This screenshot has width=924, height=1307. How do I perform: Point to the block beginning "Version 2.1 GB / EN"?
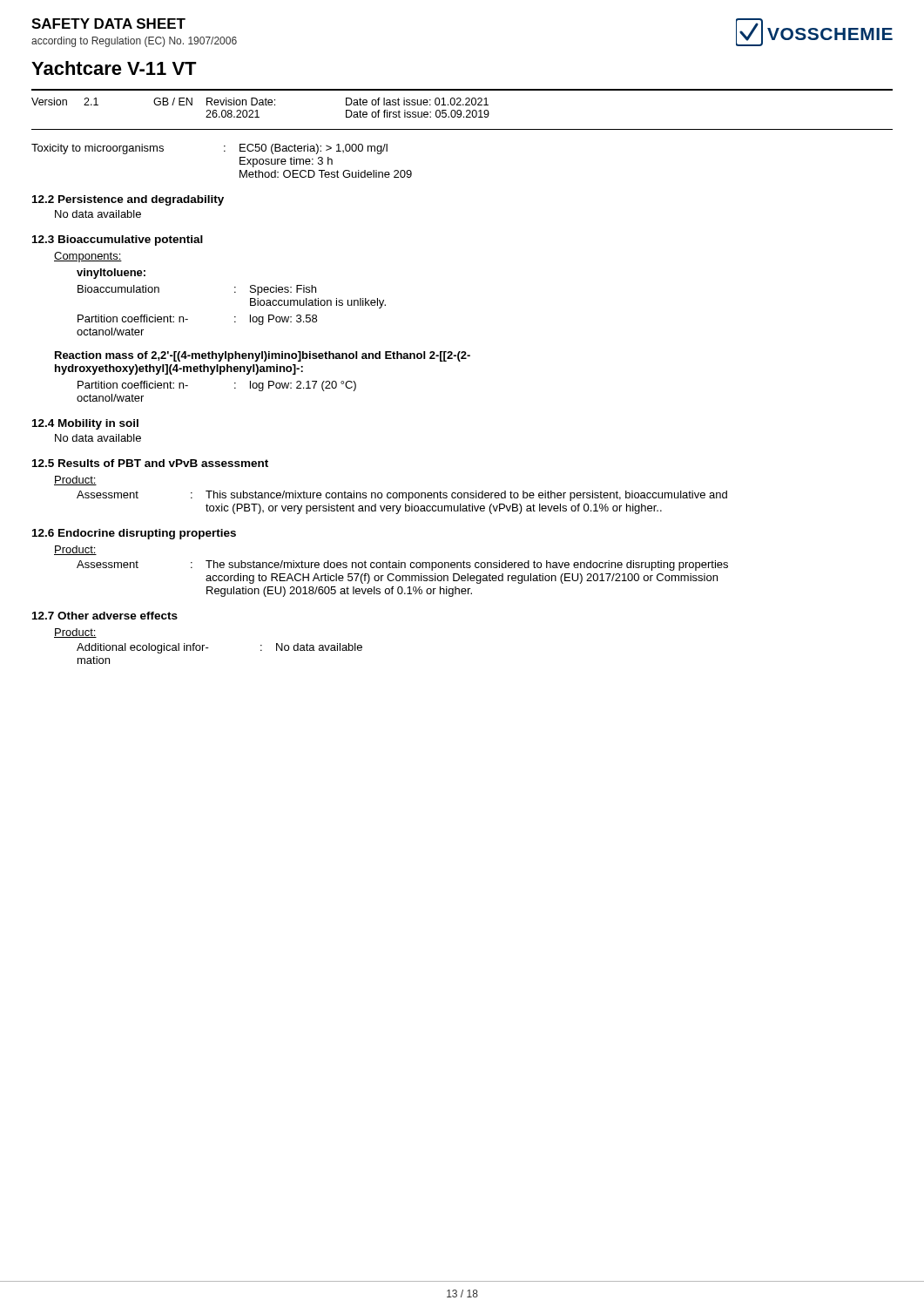260,108
